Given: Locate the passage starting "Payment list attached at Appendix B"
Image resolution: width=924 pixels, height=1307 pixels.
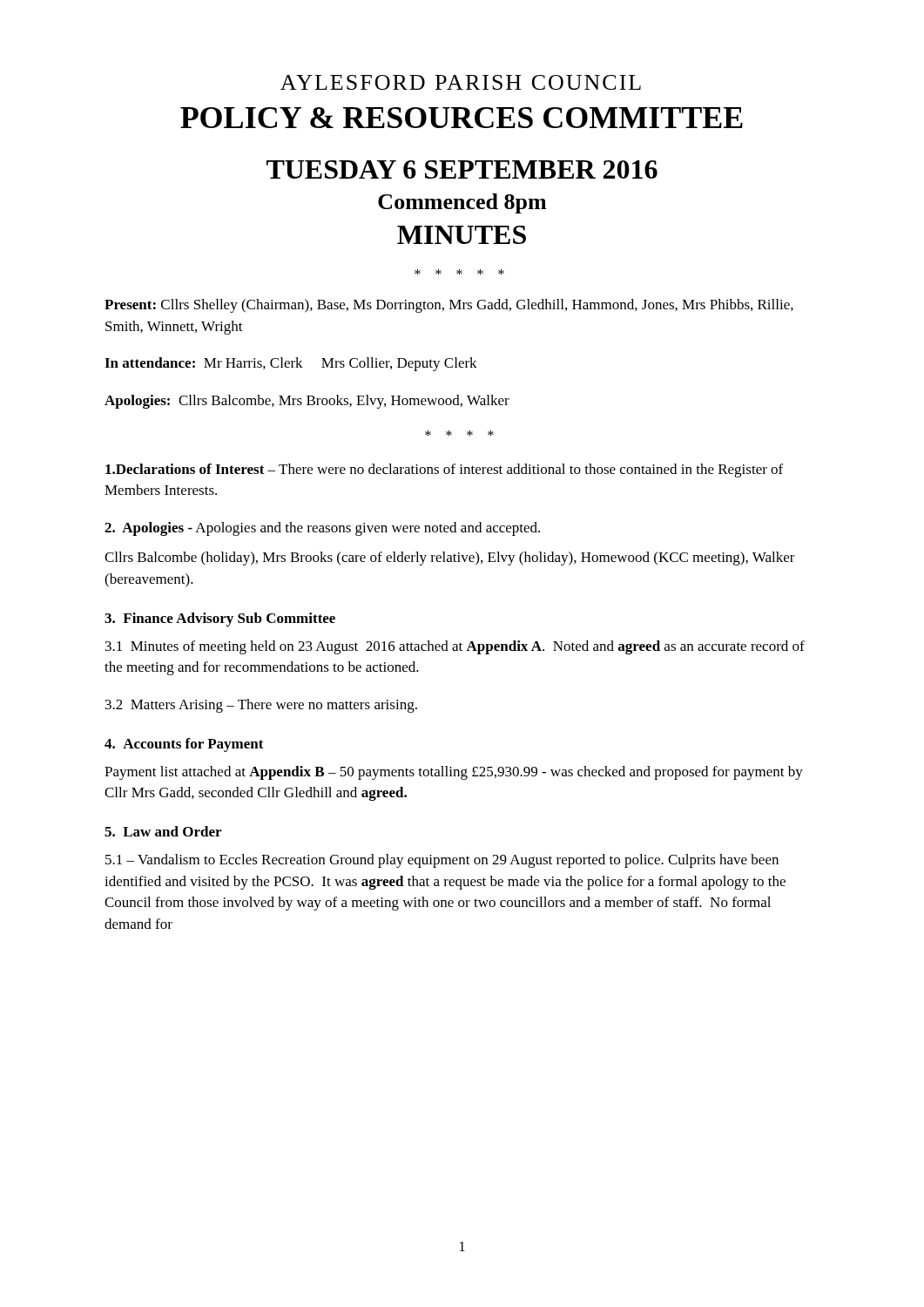Looking at the screenshot, I should (x=454, y=782).
